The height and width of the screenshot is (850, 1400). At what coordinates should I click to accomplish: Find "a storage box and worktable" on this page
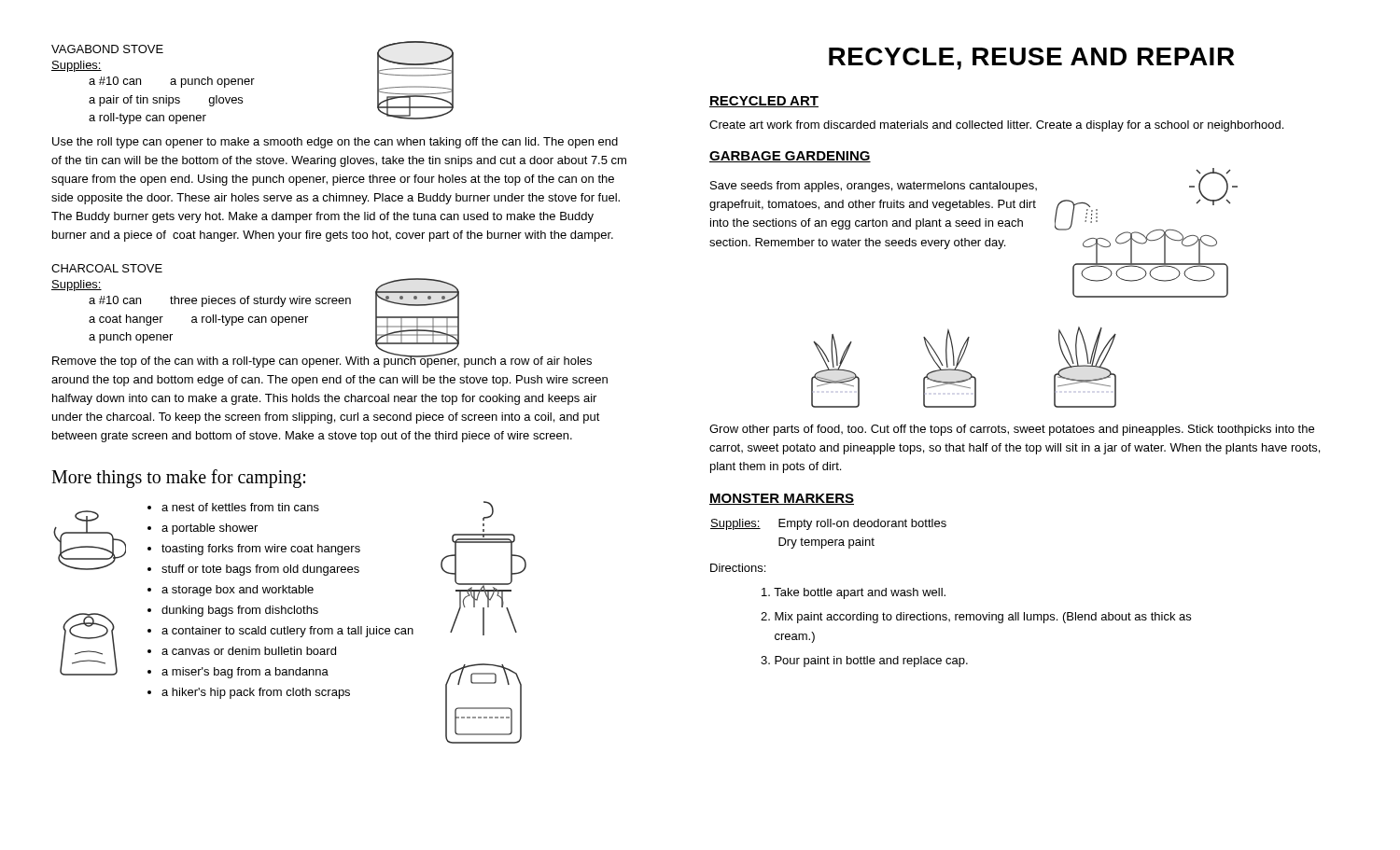238,589
